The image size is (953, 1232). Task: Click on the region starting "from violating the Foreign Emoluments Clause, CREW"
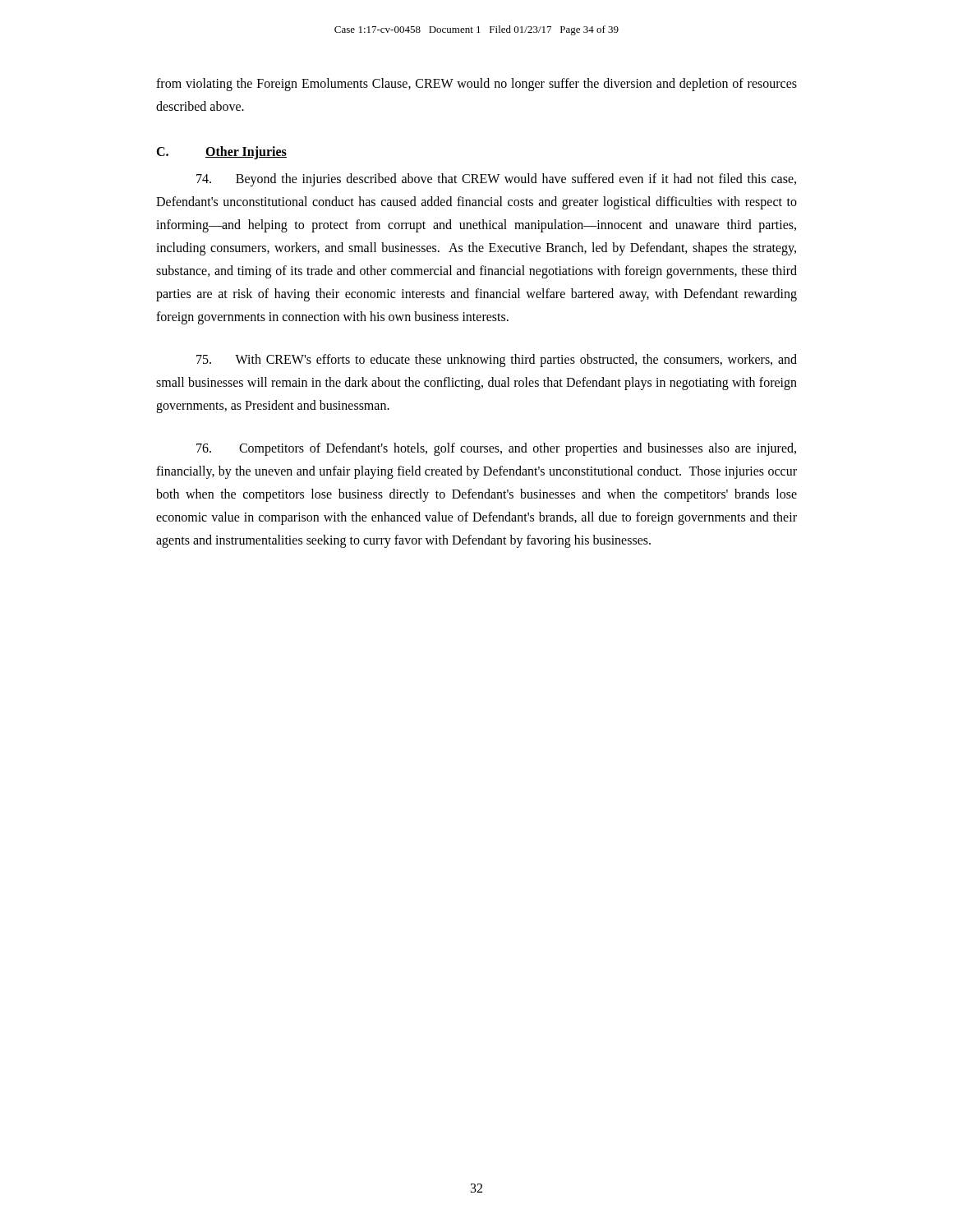pyautogui.click(x=476, y=95)
